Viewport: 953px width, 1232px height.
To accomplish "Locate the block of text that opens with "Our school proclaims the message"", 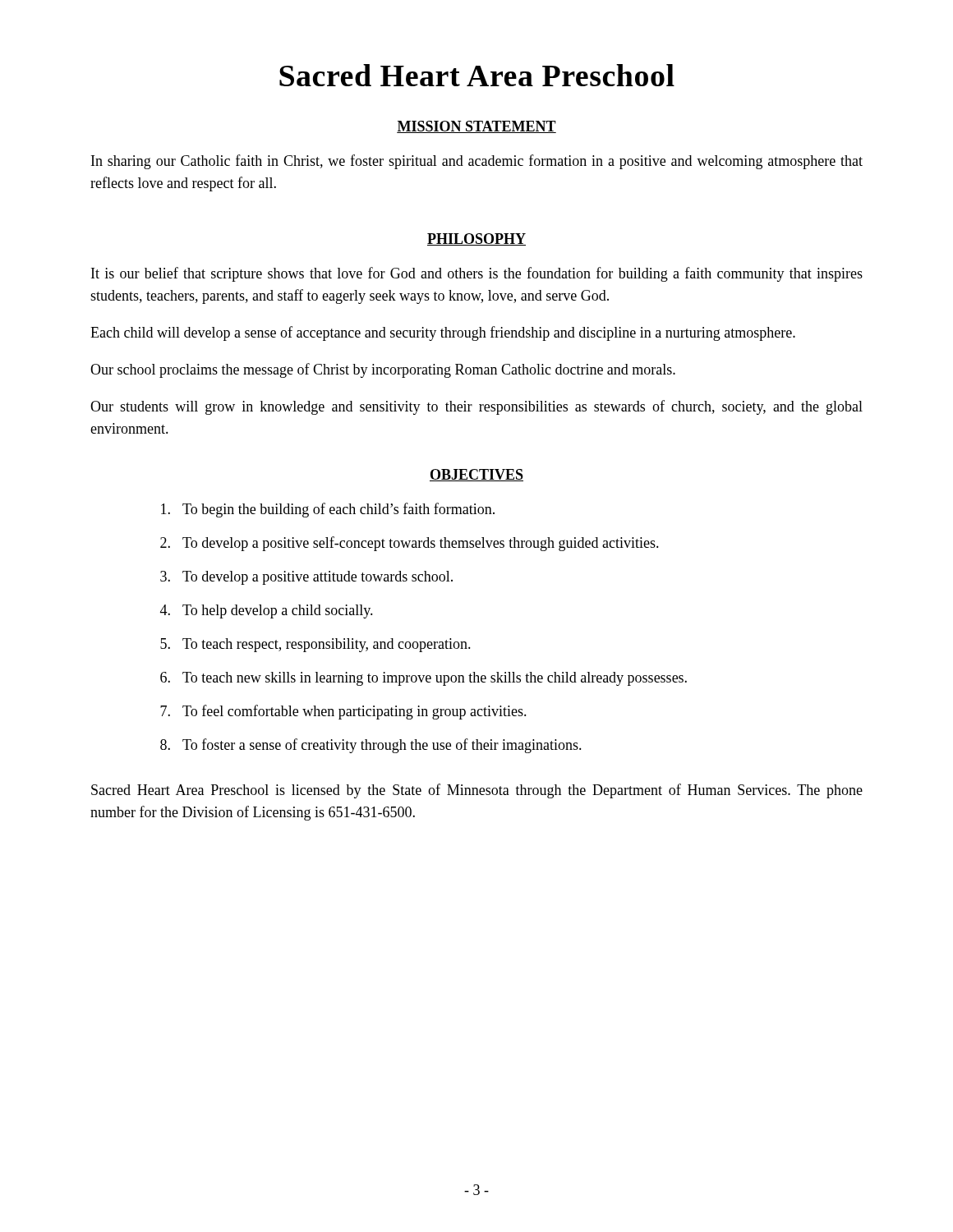I will [383, 370].
